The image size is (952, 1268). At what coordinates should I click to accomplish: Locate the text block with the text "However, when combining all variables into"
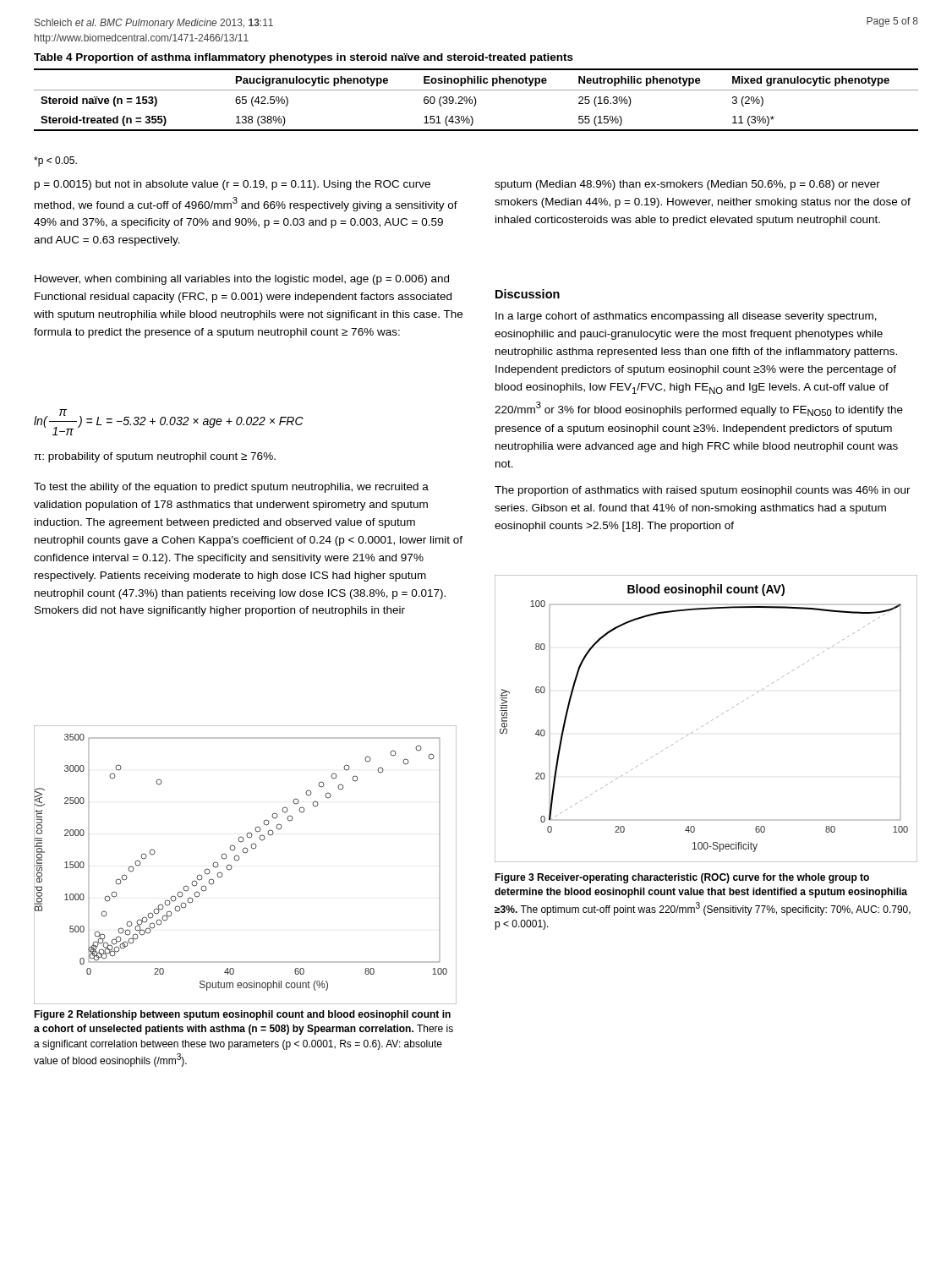point(248,305)
